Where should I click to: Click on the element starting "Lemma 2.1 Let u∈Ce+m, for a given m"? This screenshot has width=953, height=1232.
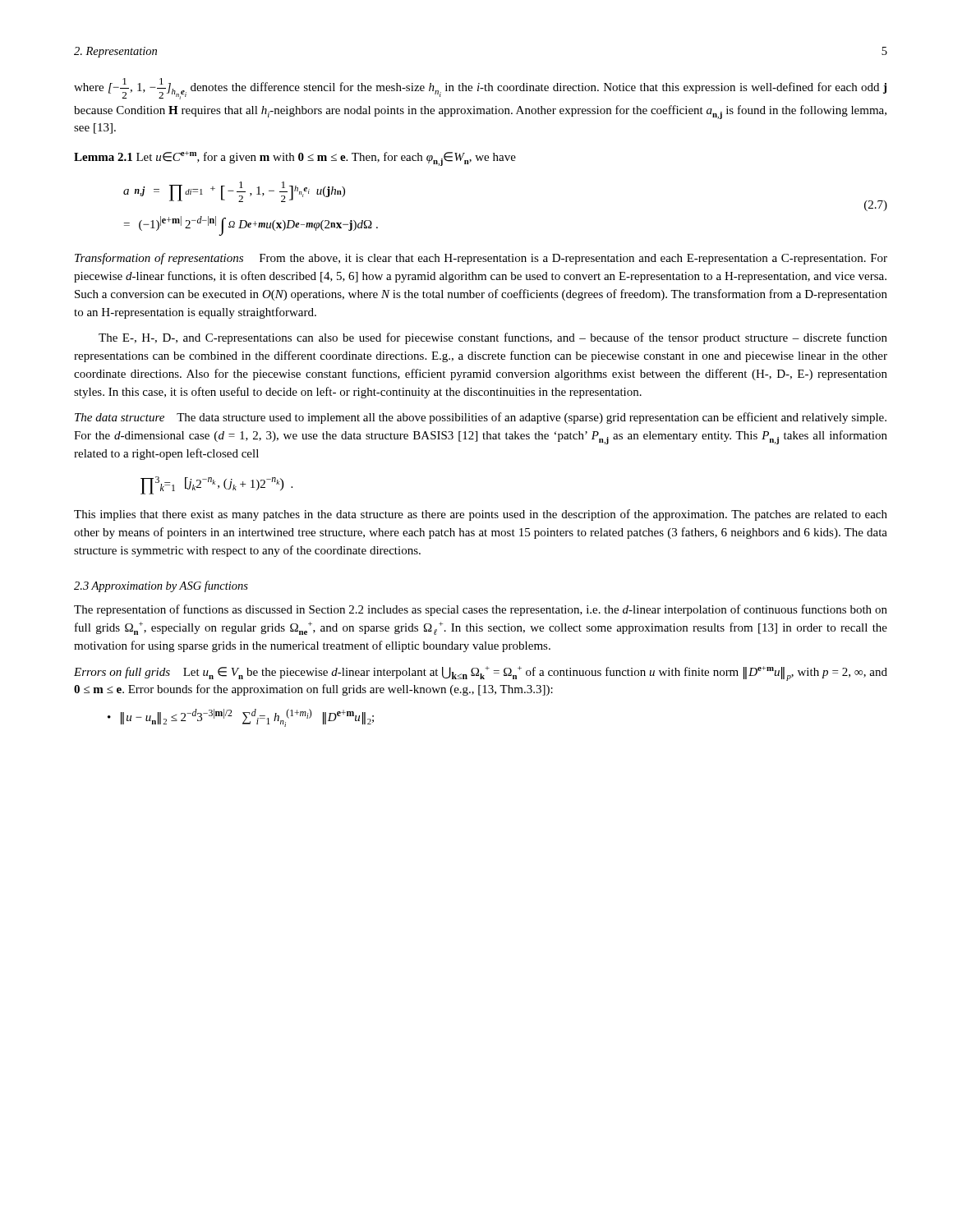click(x=481, y=158)
